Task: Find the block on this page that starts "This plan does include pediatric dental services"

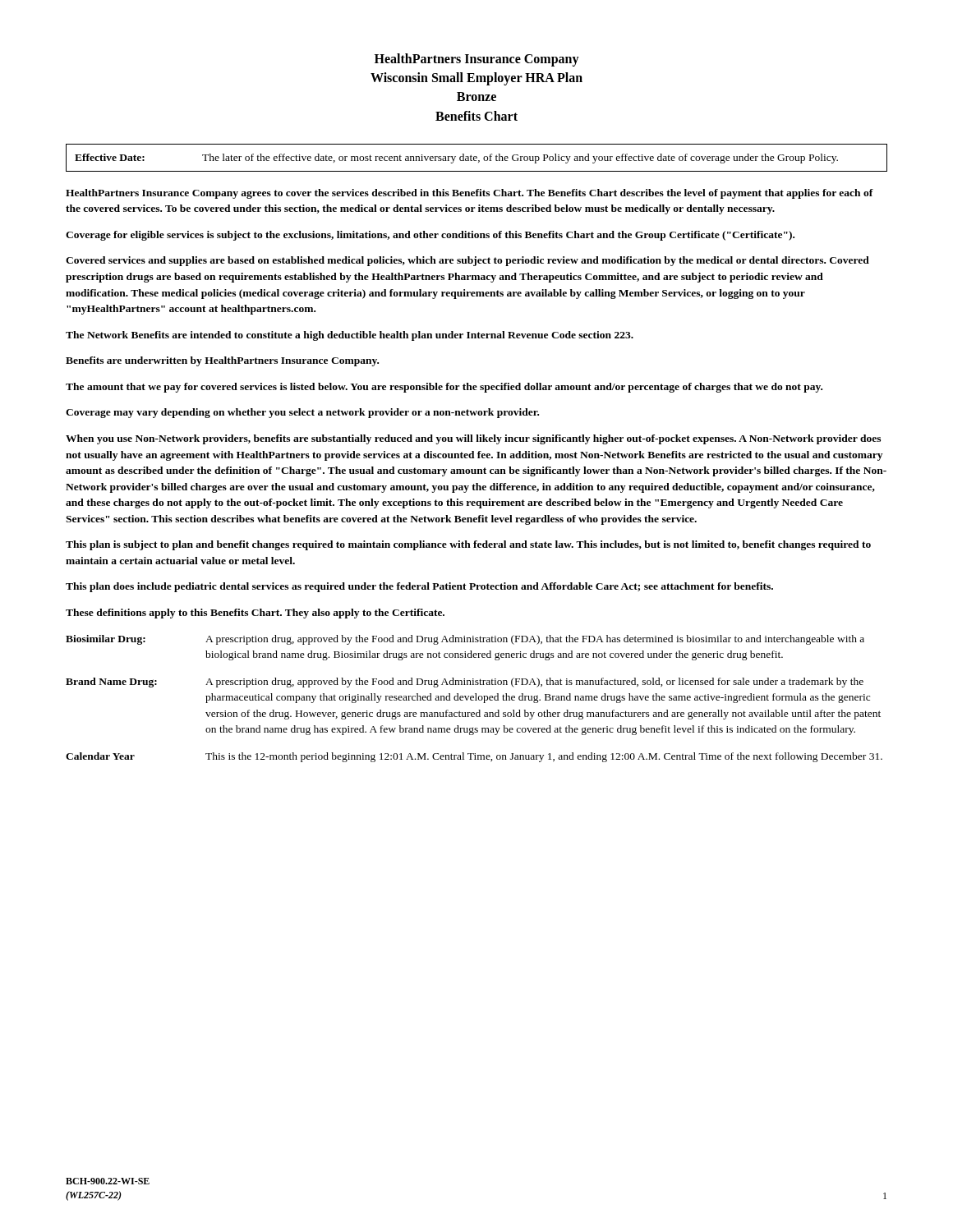Action: pyautogui.click(x=420, y=586)
